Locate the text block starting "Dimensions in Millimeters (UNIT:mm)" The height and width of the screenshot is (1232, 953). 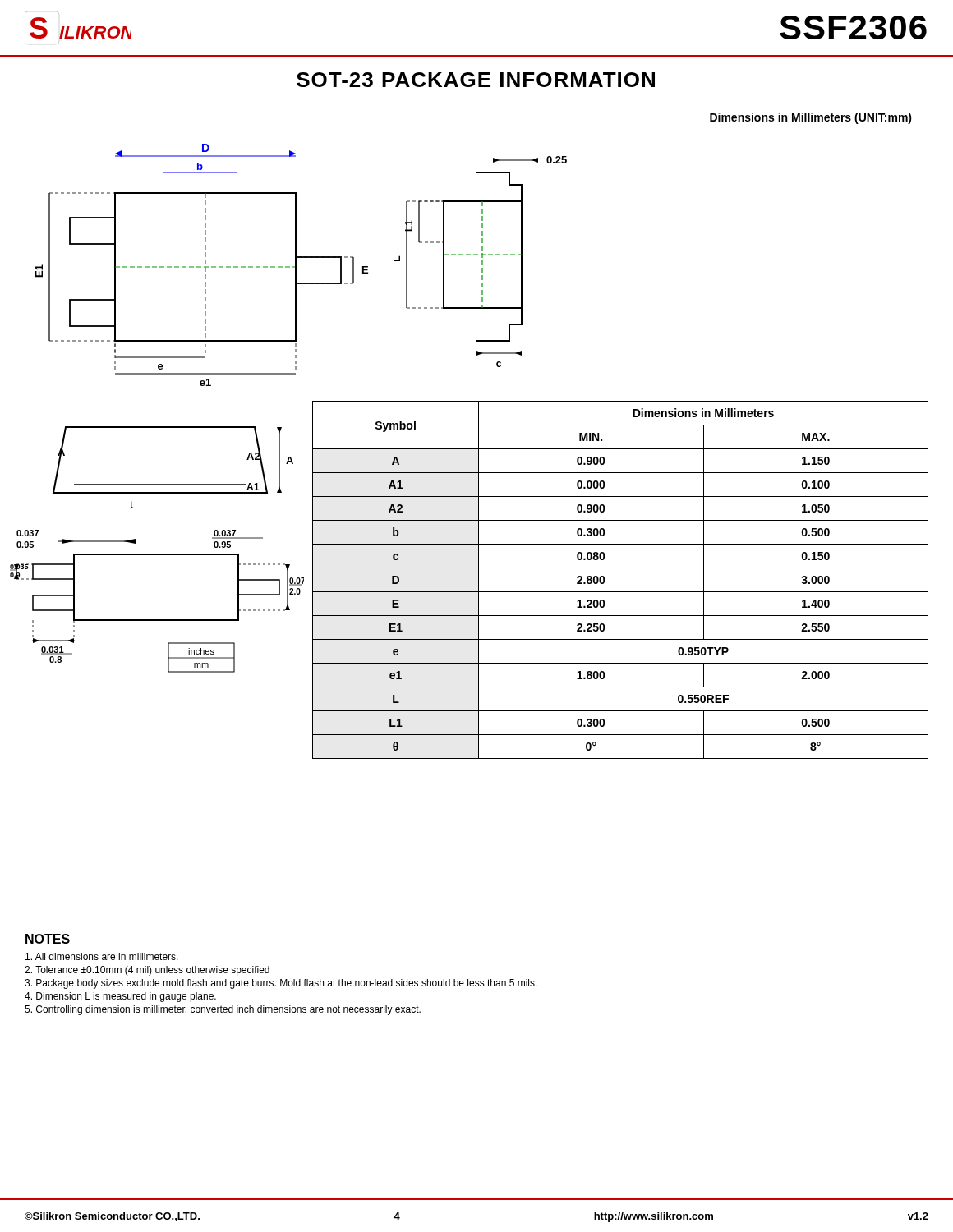pyautogui.click(x=811, y=117)
